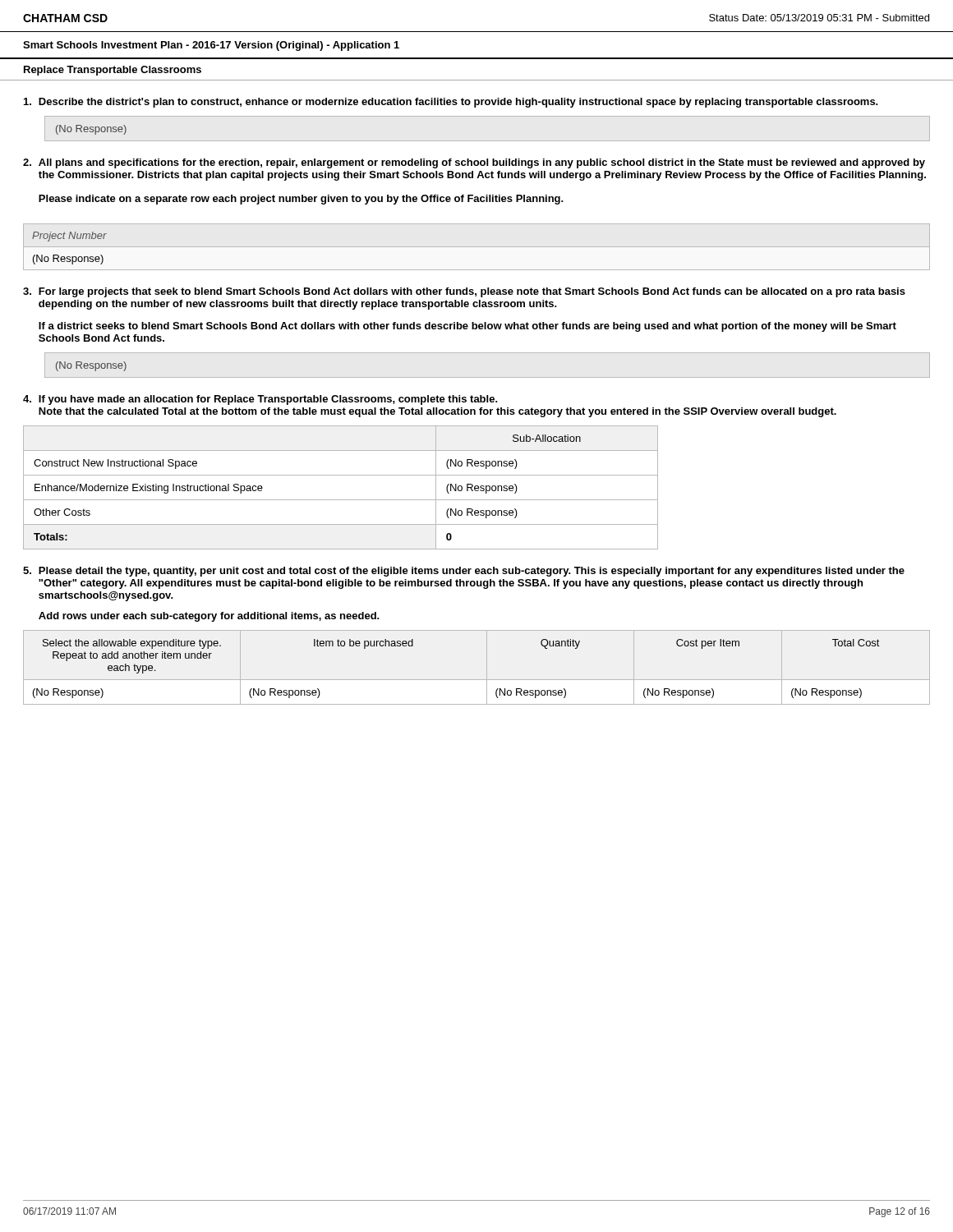Click on the region starting "2. All plans"
953x1232 pixels.
click(x=476, y=185)
